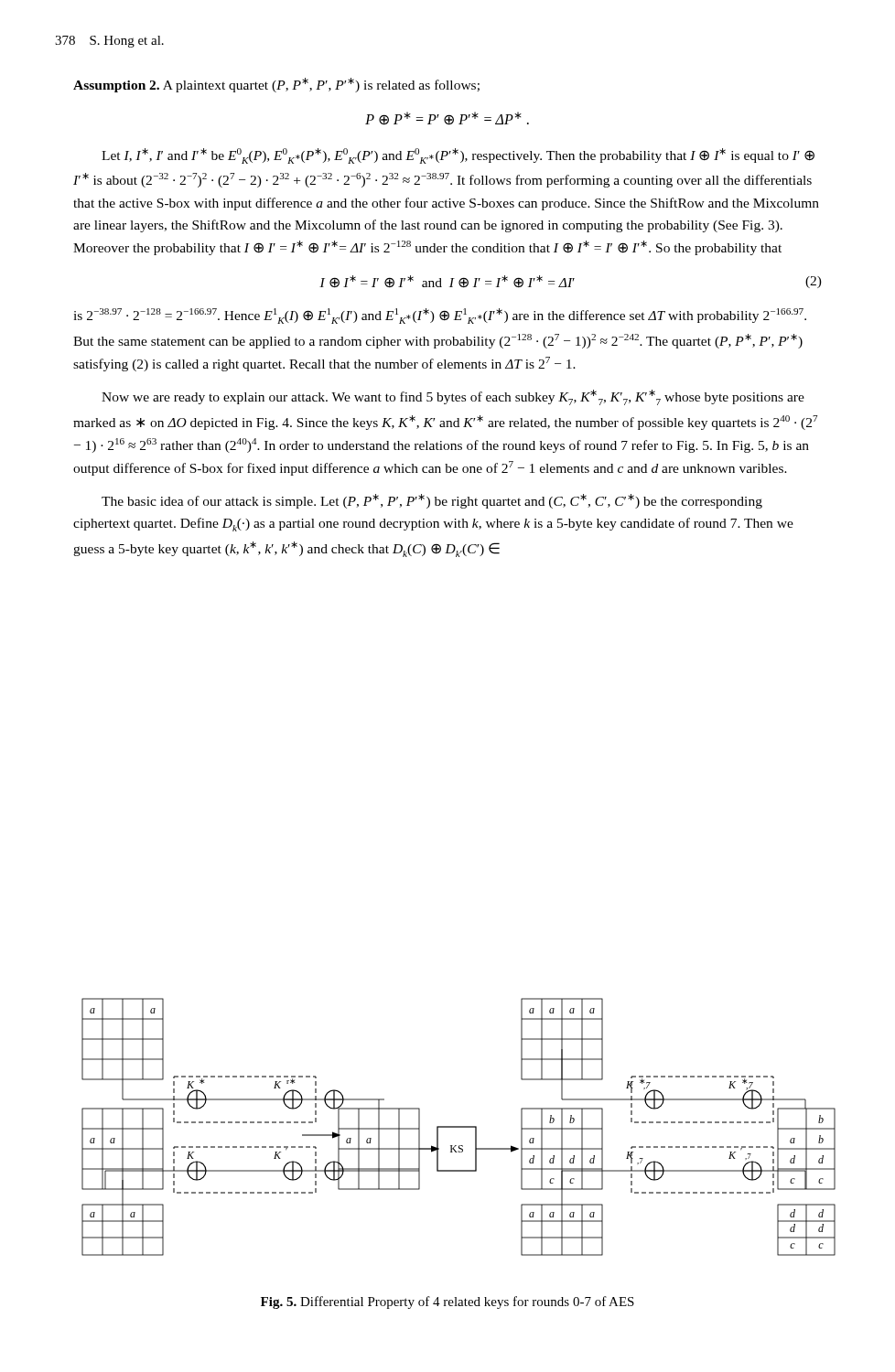Click on the text block containing "is 2−38.97 ·"

(440, 339)
